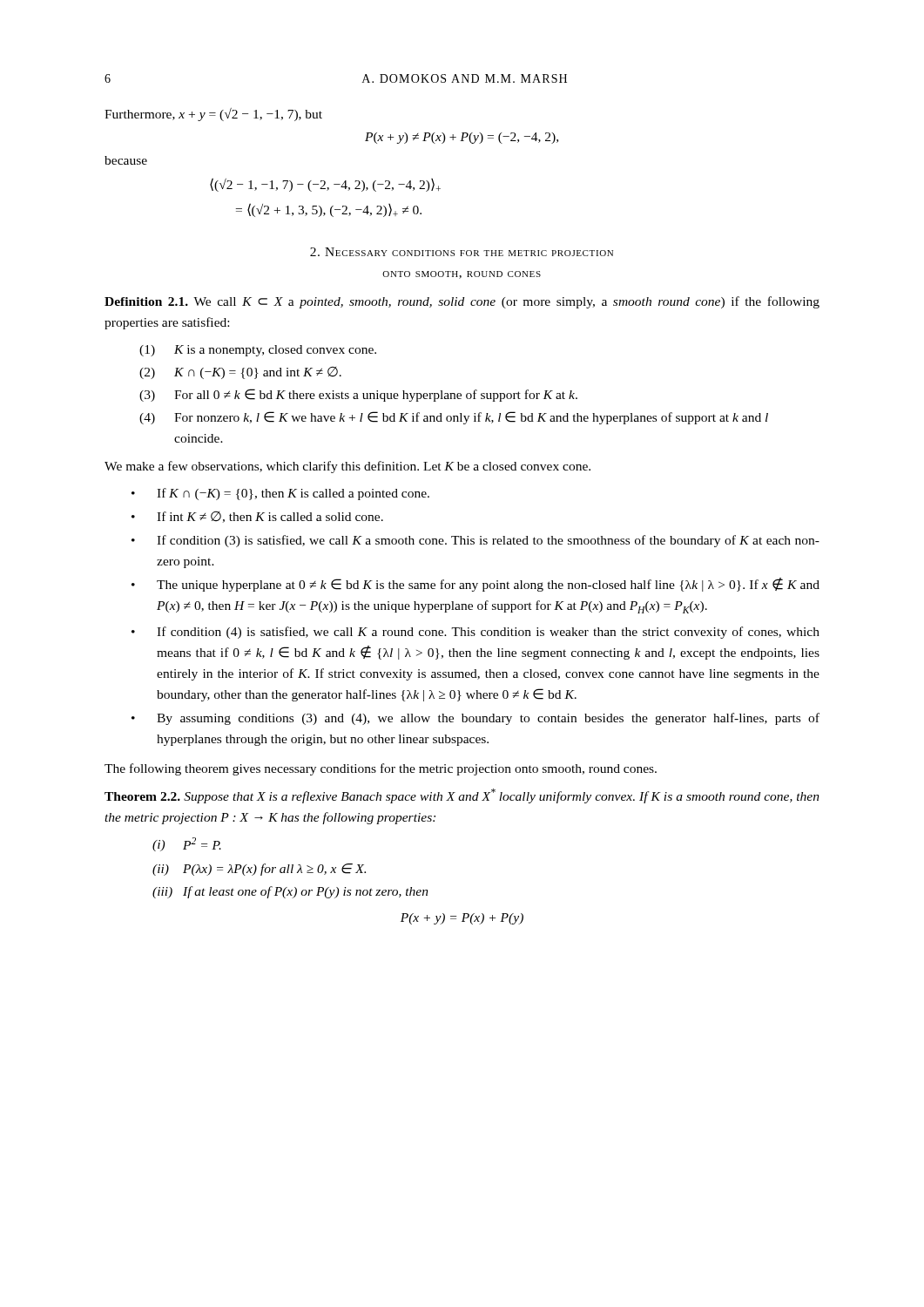Screen dimensions: 1307x924
Task: Locate the region starting "(3) For all 0 ≠ k ∈ bd"
Action: pos(359,395)
